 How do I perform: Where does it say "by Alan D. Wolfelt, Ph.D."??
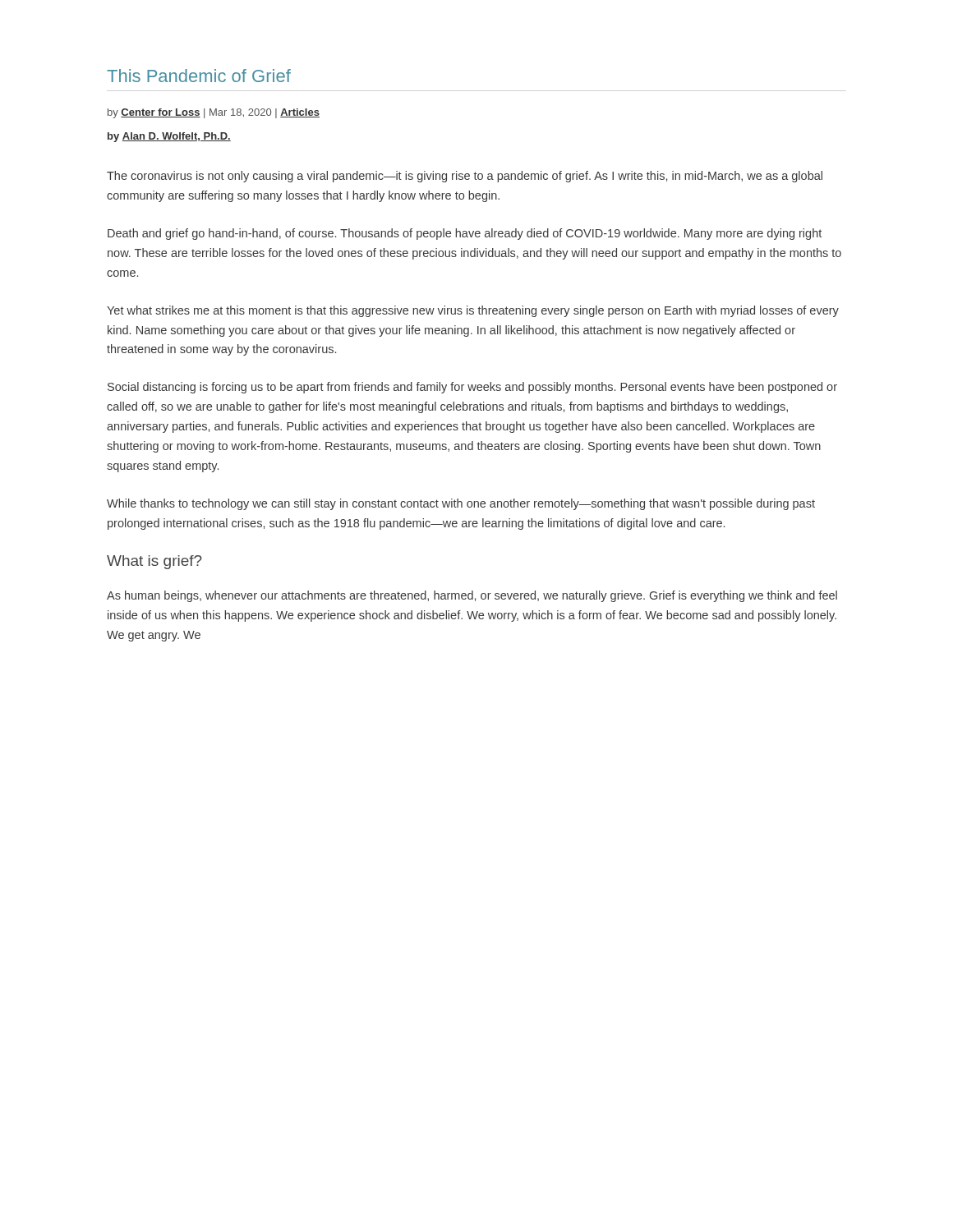pyautogui.click(x=169, y=136)
